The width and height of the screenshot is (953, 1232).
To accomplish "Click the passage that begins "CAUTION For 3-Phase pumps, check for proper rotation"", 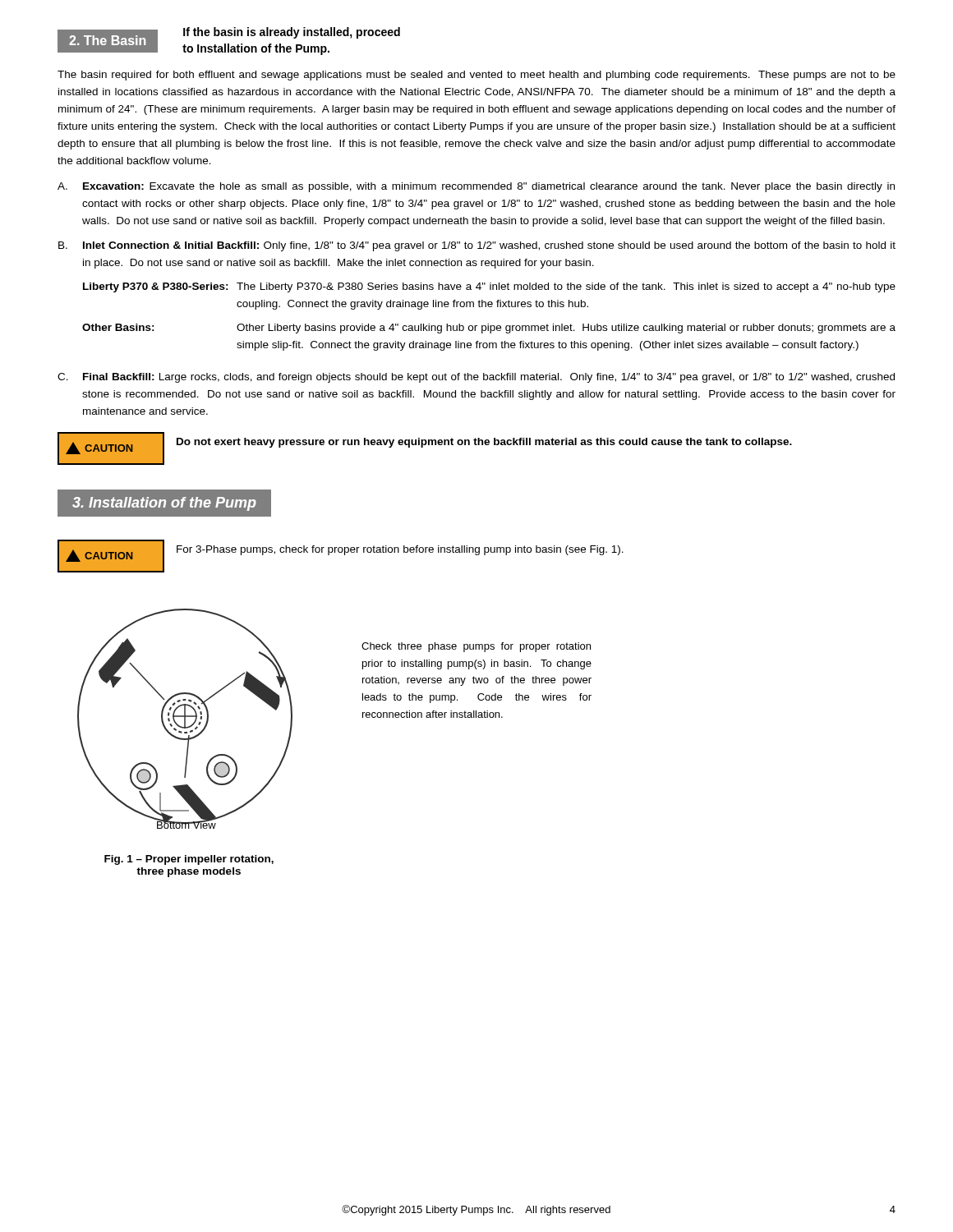I will click(x=341, y=556).
